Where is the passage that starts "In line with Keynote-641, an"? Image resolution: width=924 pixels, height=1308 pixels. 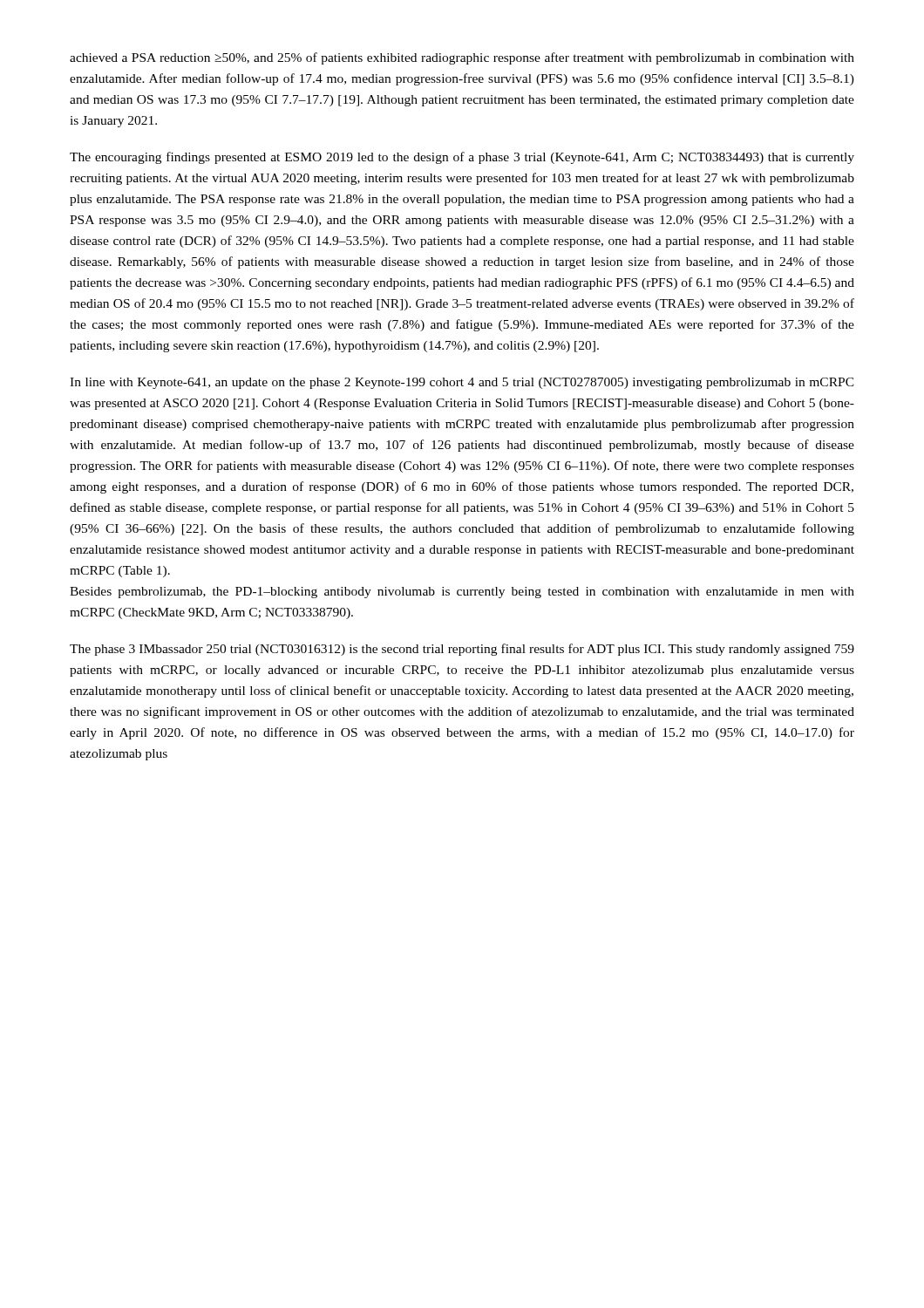(462, 497)
